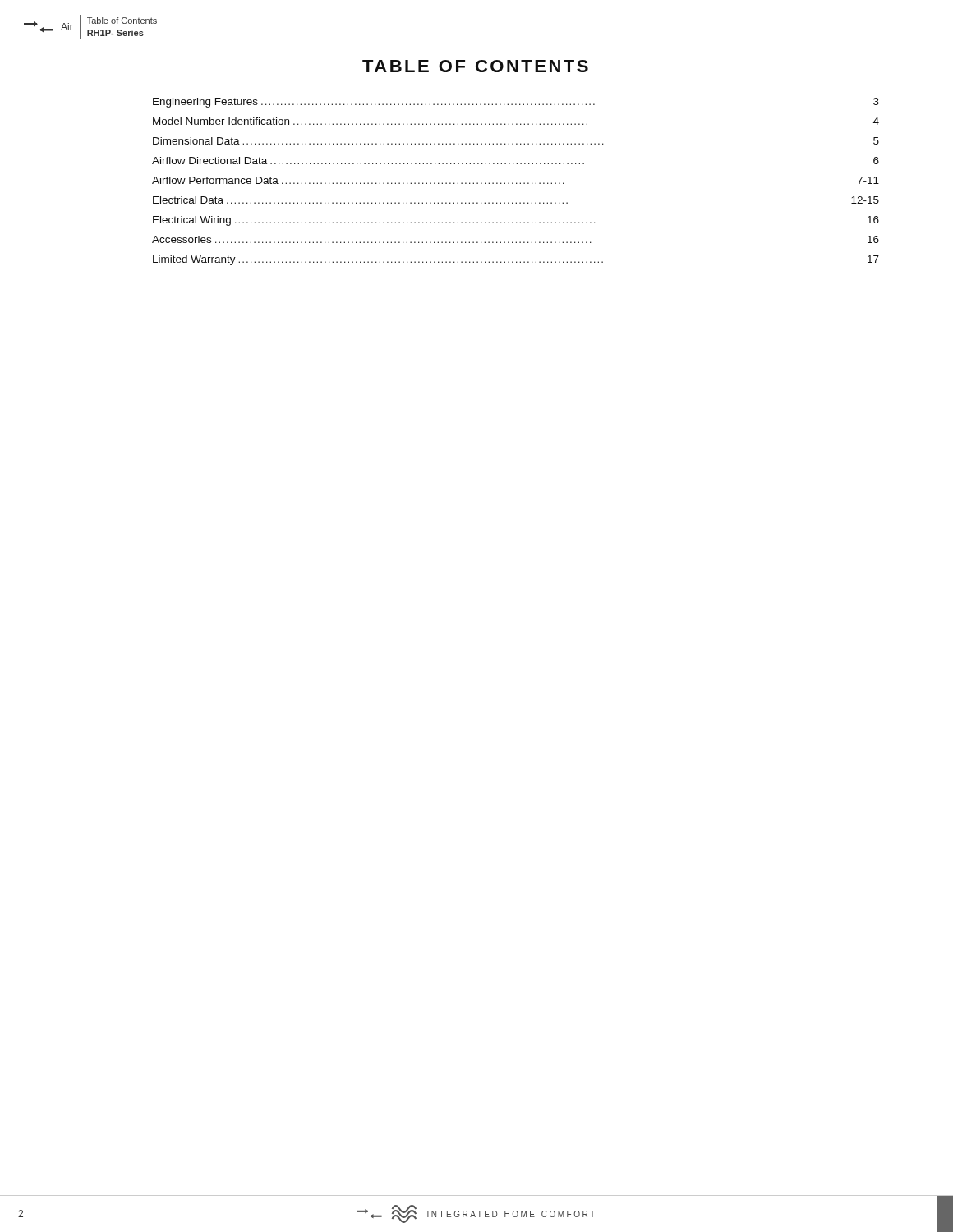Select the list item with the text "Electrical Data ........................................................................................ 12-15"

(x=516, y=200)
